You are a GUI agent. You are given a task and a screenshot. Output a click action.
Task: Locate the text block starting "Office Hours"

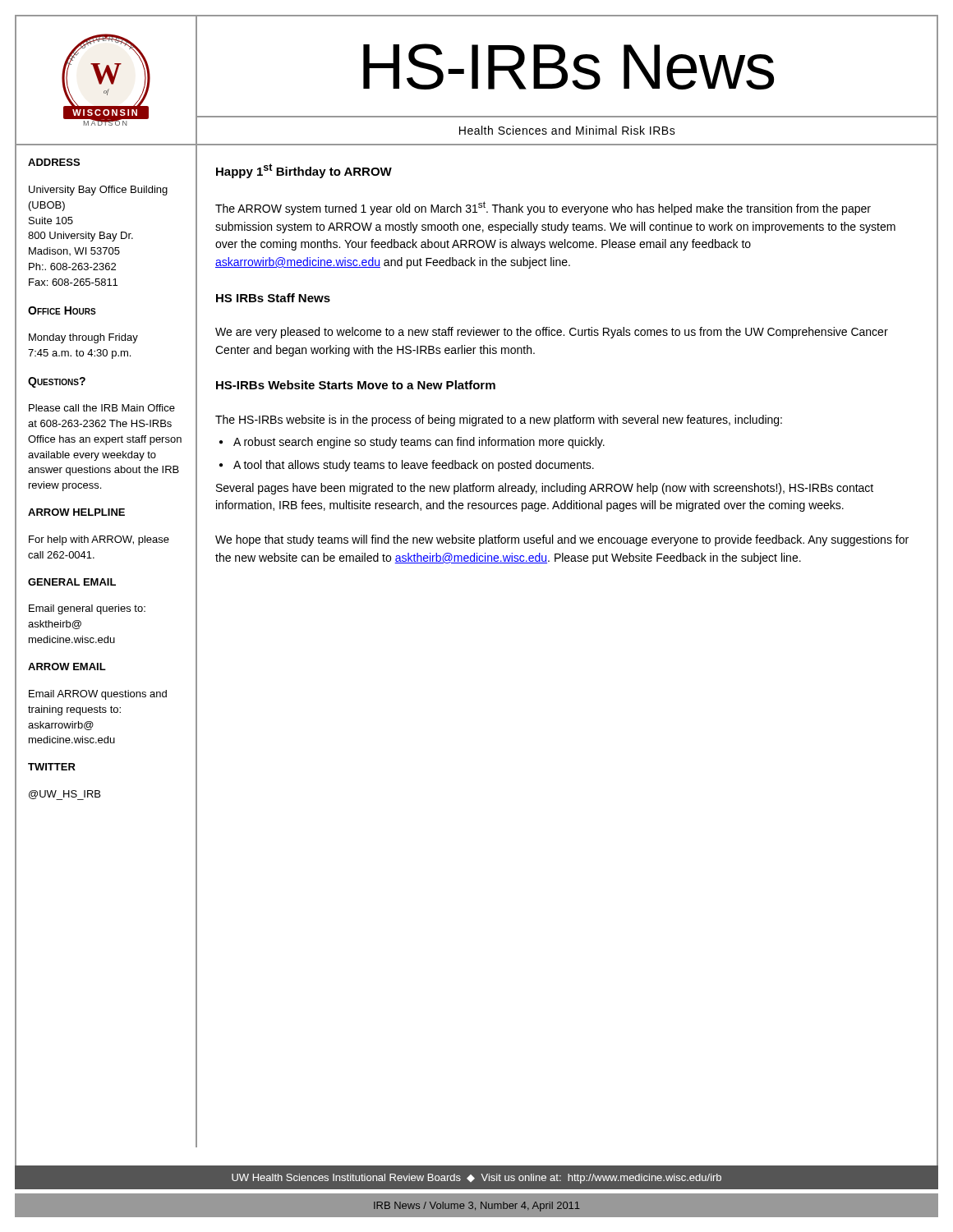pos(106,310)
